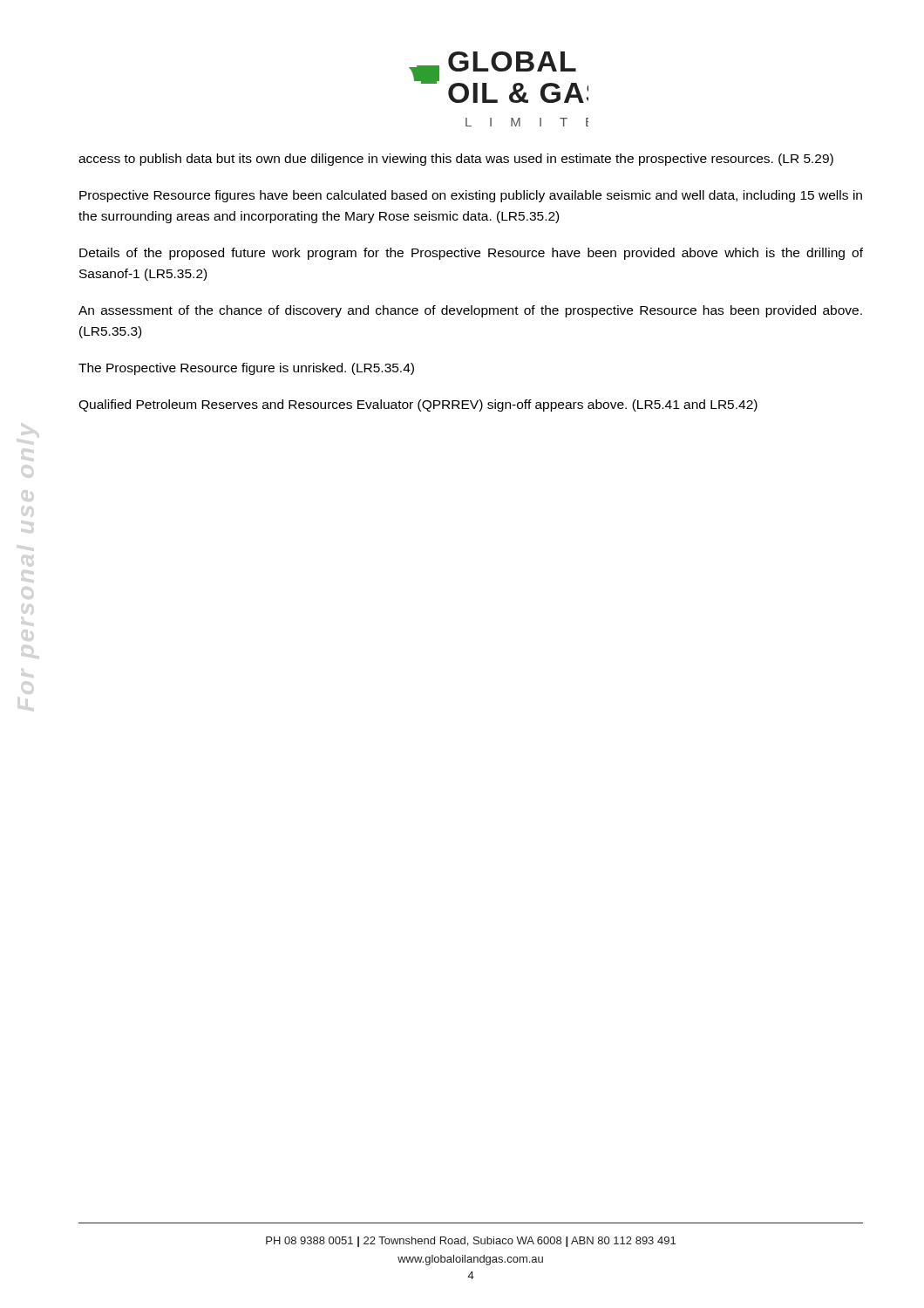The height and width of the screenshot is (1308, 924).
Task: Find the text block containing "Details of the proposed future work program for"
Action: (x=471, y=263)
